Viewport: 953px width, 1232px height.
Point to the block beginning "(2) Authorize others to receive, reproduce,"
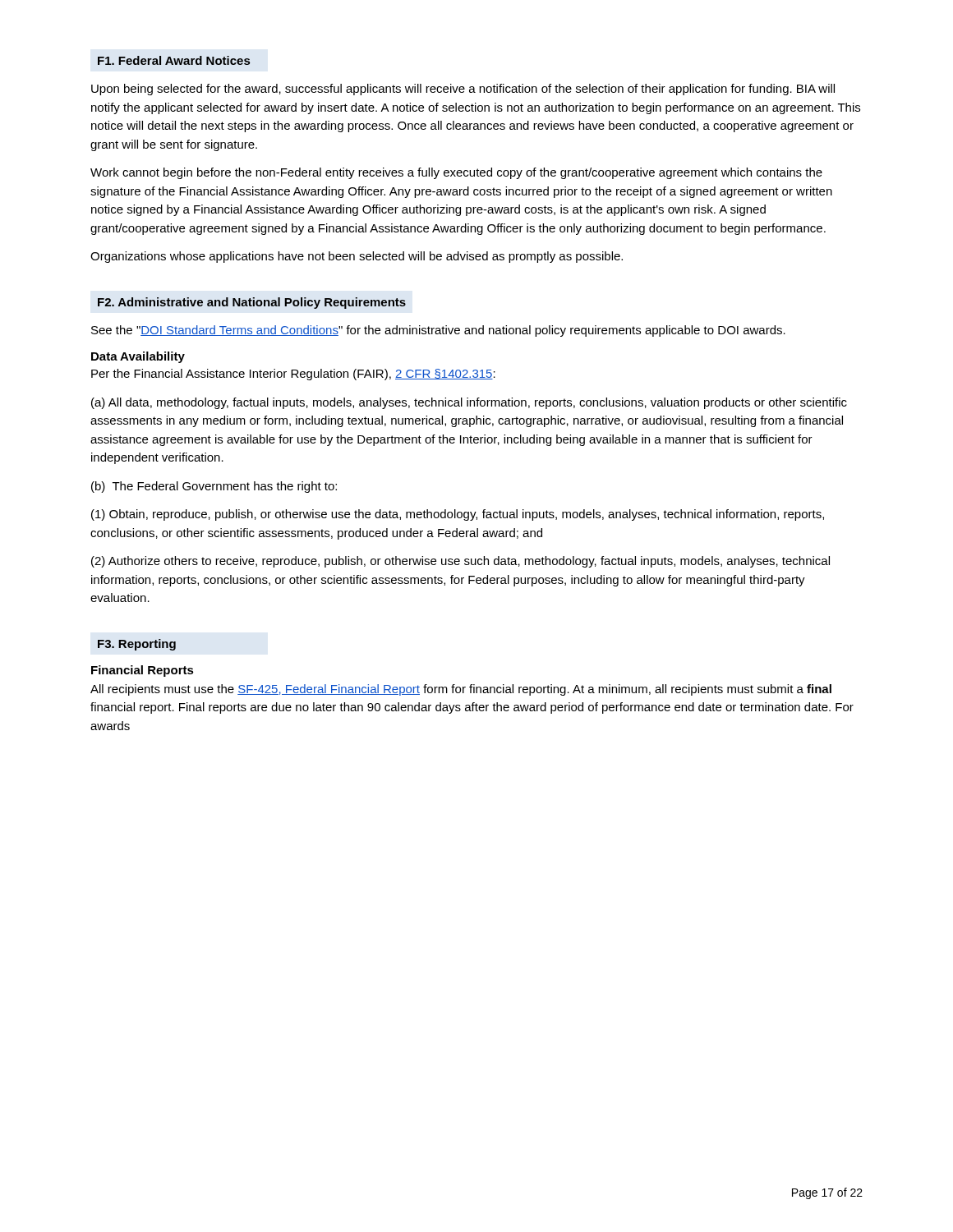click(x=460, y=579)
